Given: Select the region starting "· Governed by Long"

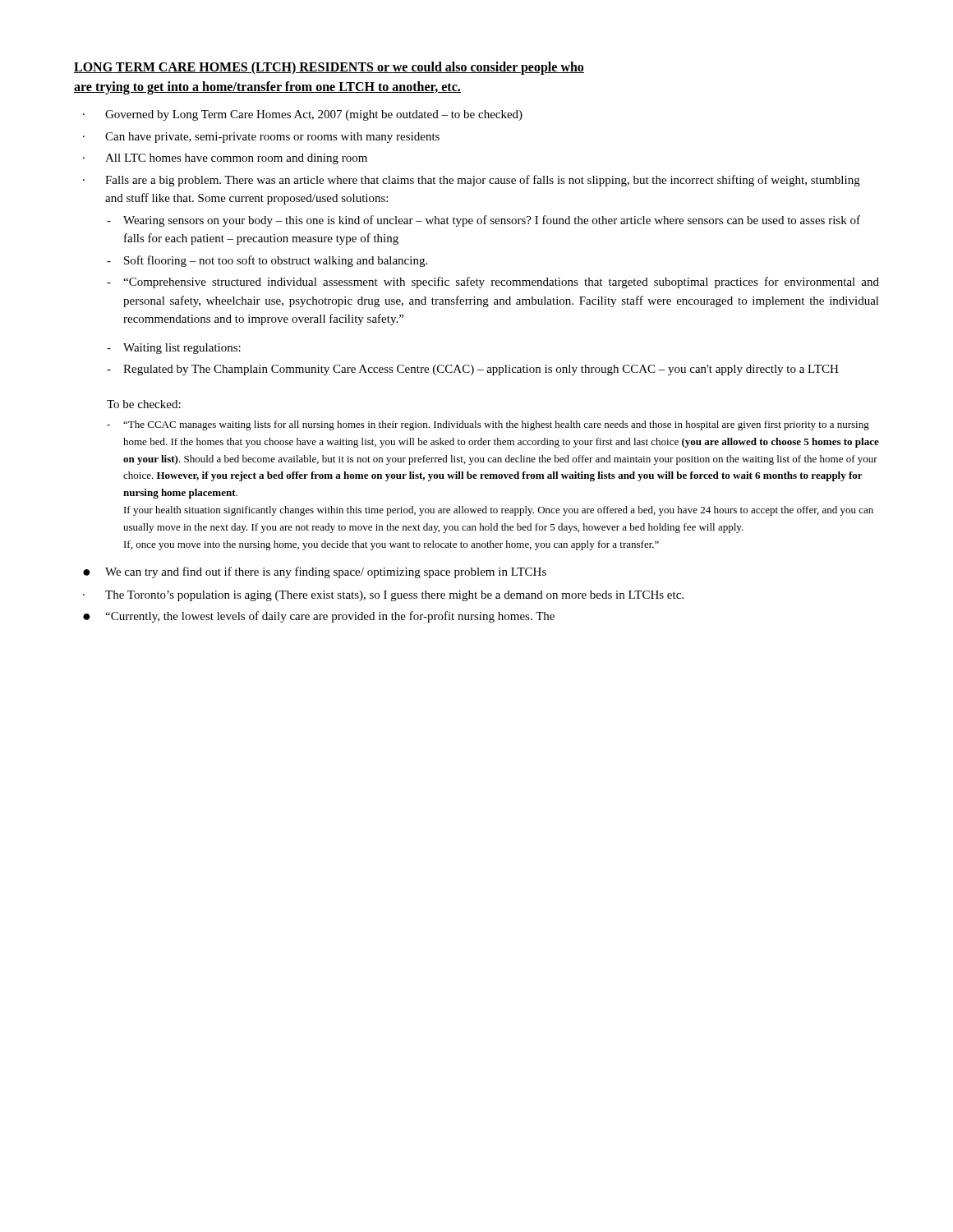Looking at the screenshot, I should [476, 114].
